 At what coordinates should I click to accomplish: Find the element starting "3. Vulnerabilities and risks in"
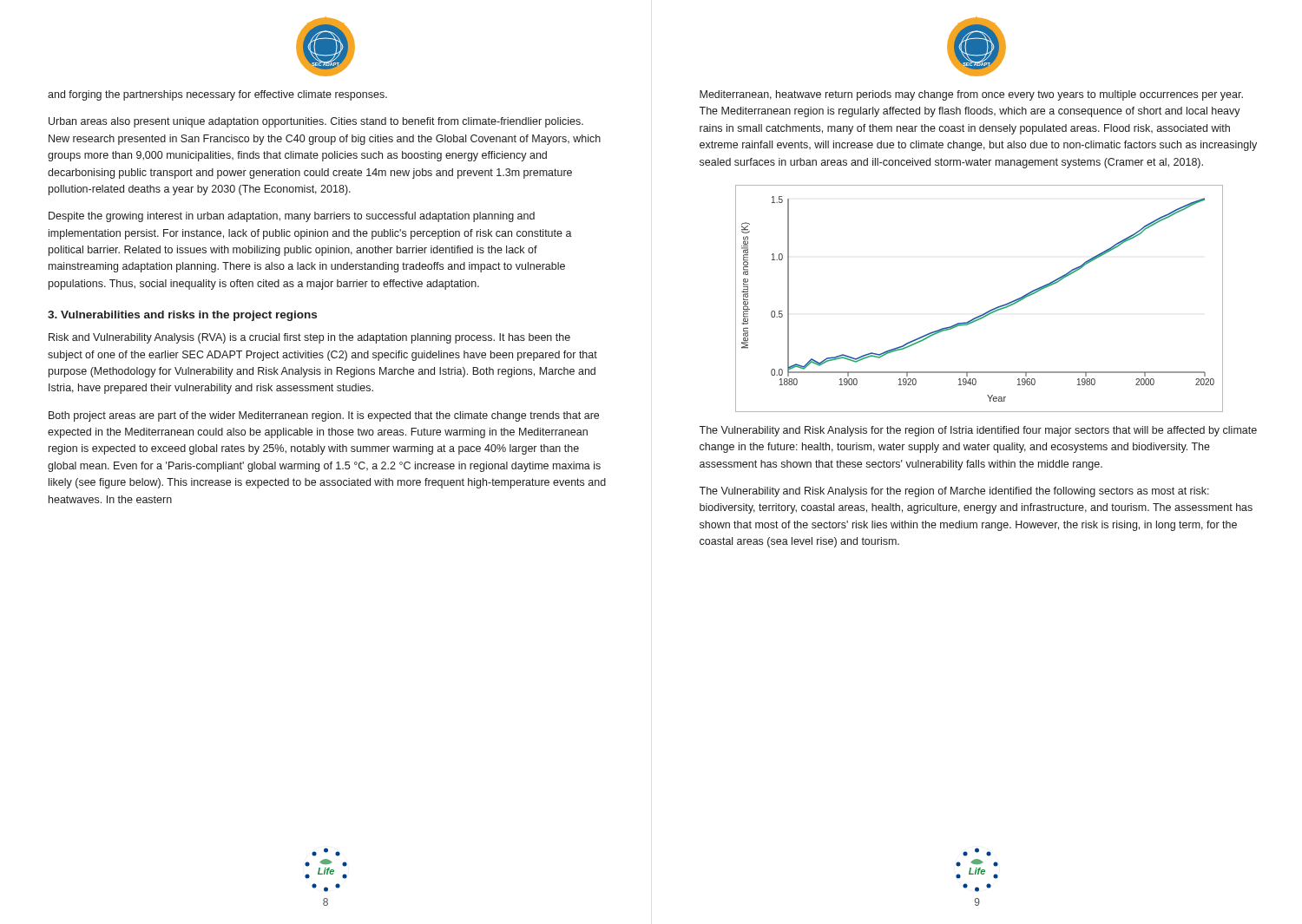pyautogui.click(x=183, y=315)
